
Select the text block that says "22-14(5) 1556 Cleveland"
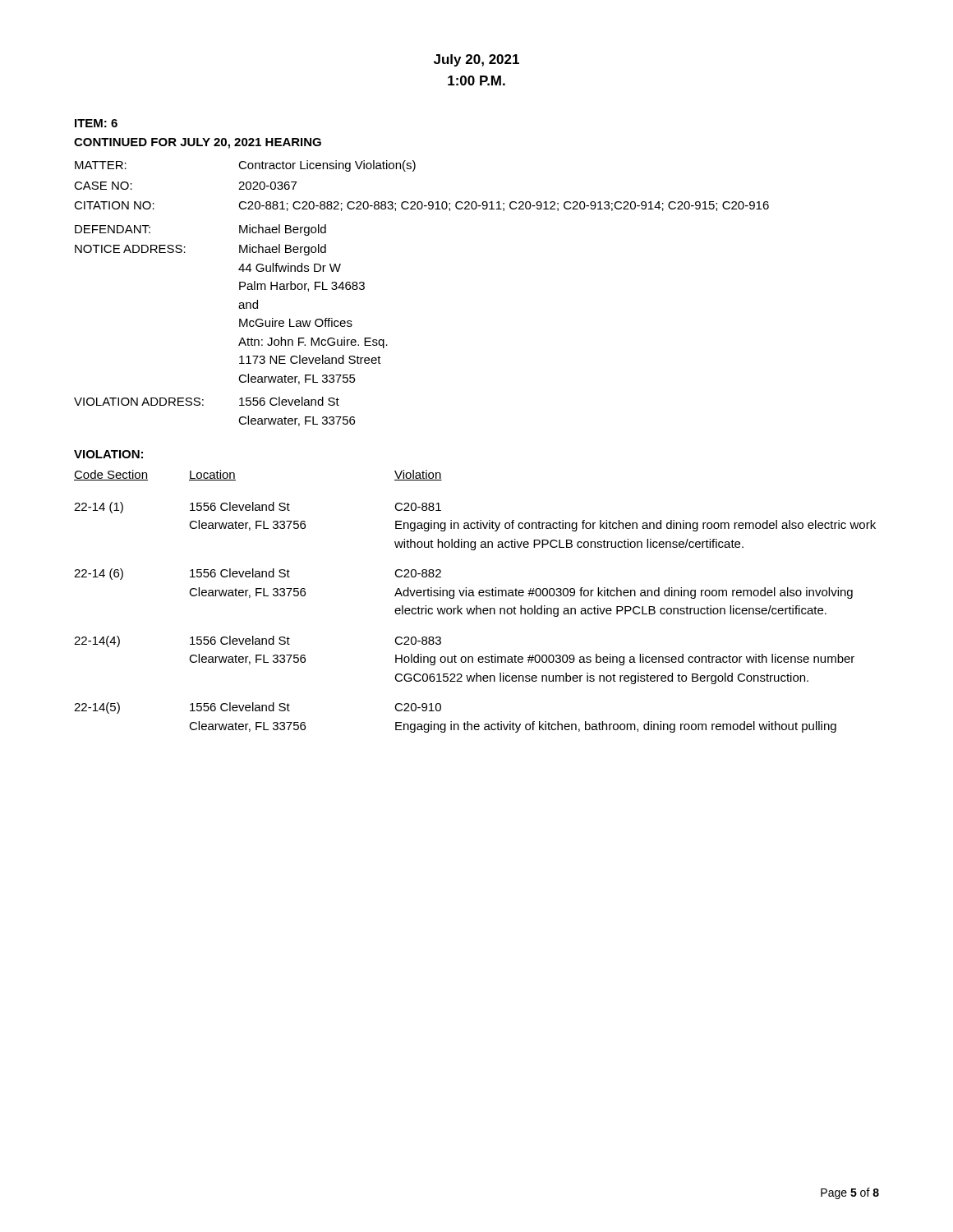pyautogui.click(x=258, y=708)
